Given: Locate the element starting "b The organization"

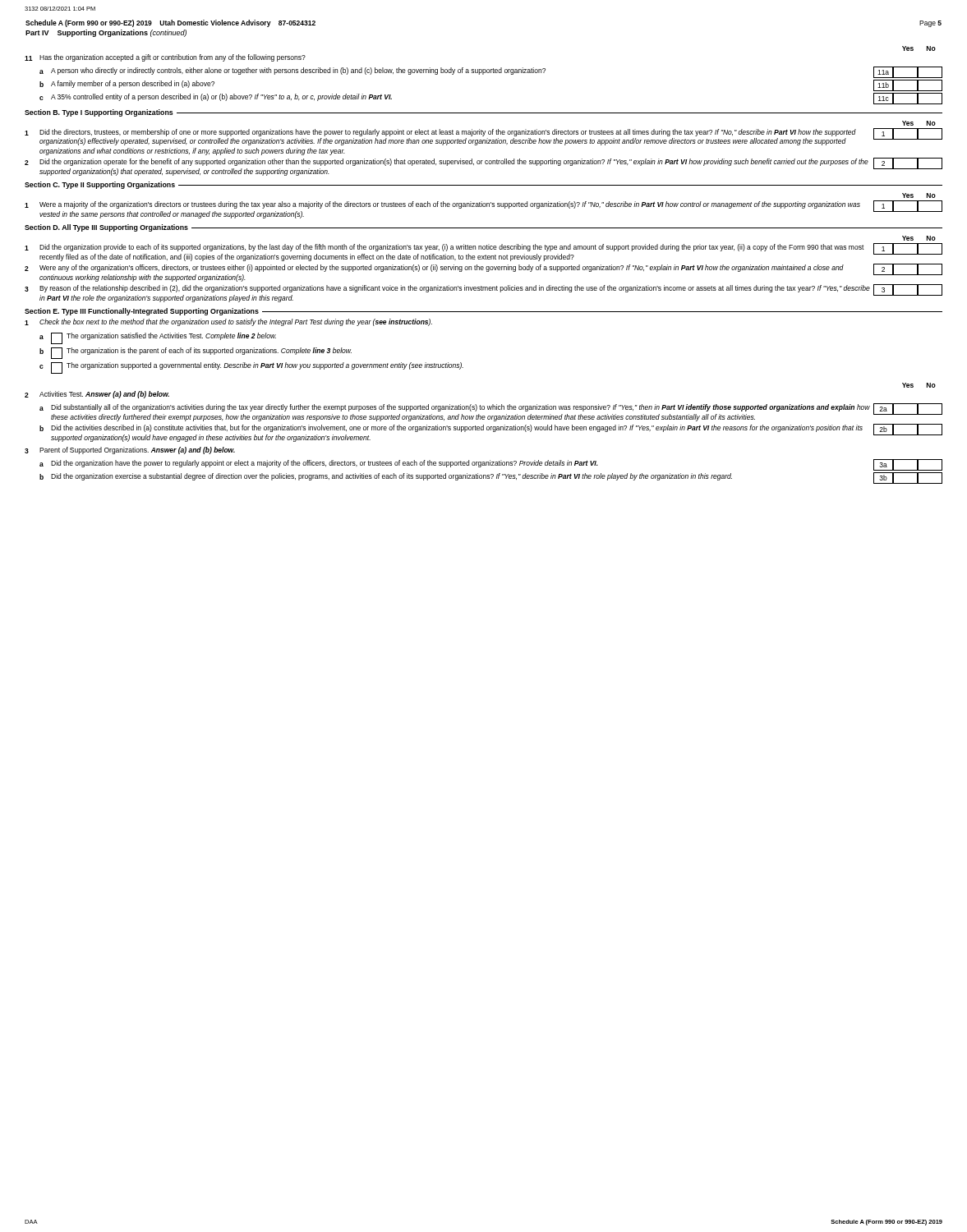Looking at the screenshot, I should pyautogui.click(x=196, y=353).
